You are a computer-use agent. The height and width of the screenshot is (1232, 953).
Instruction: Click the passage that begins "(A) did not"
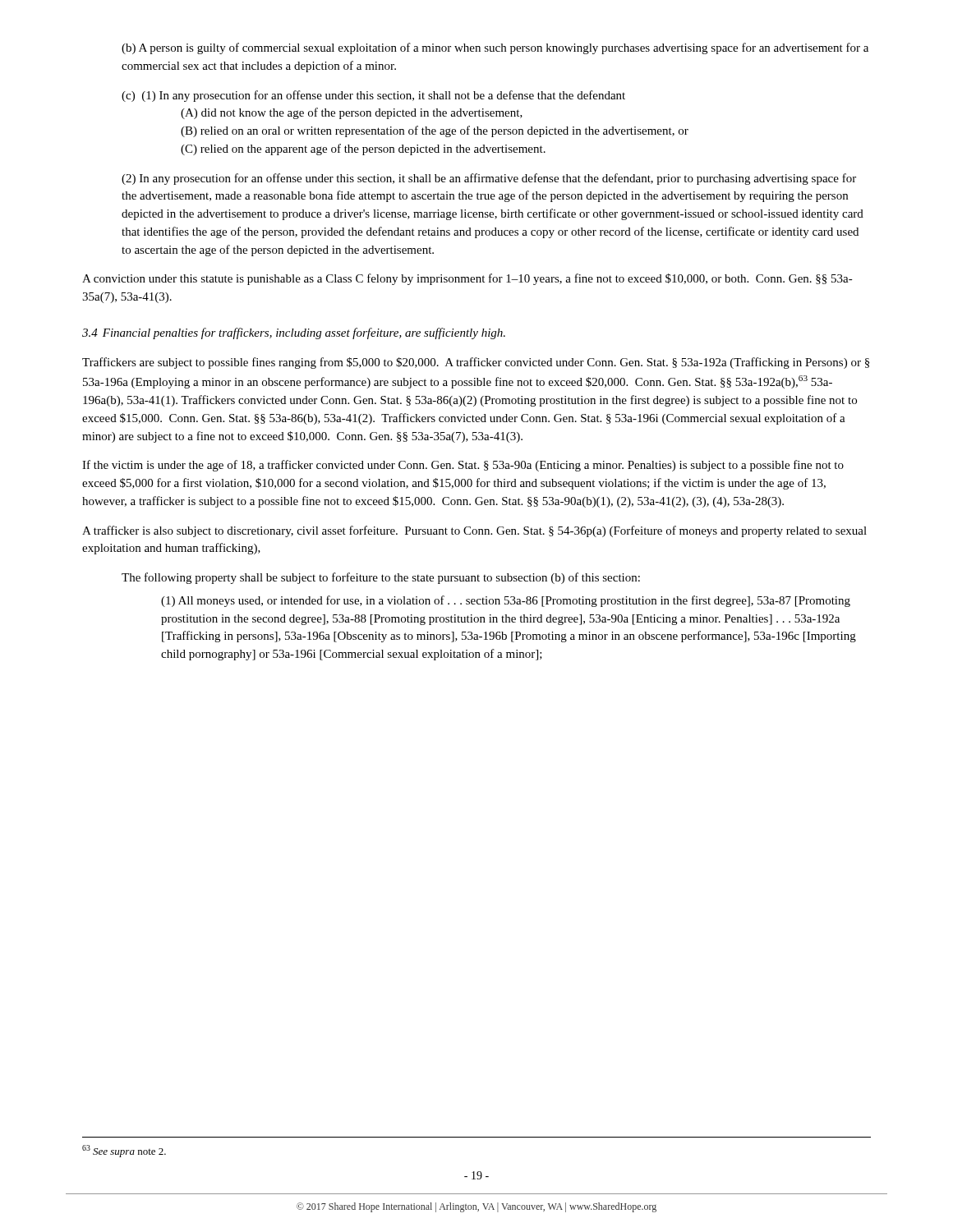click(352, 113)
